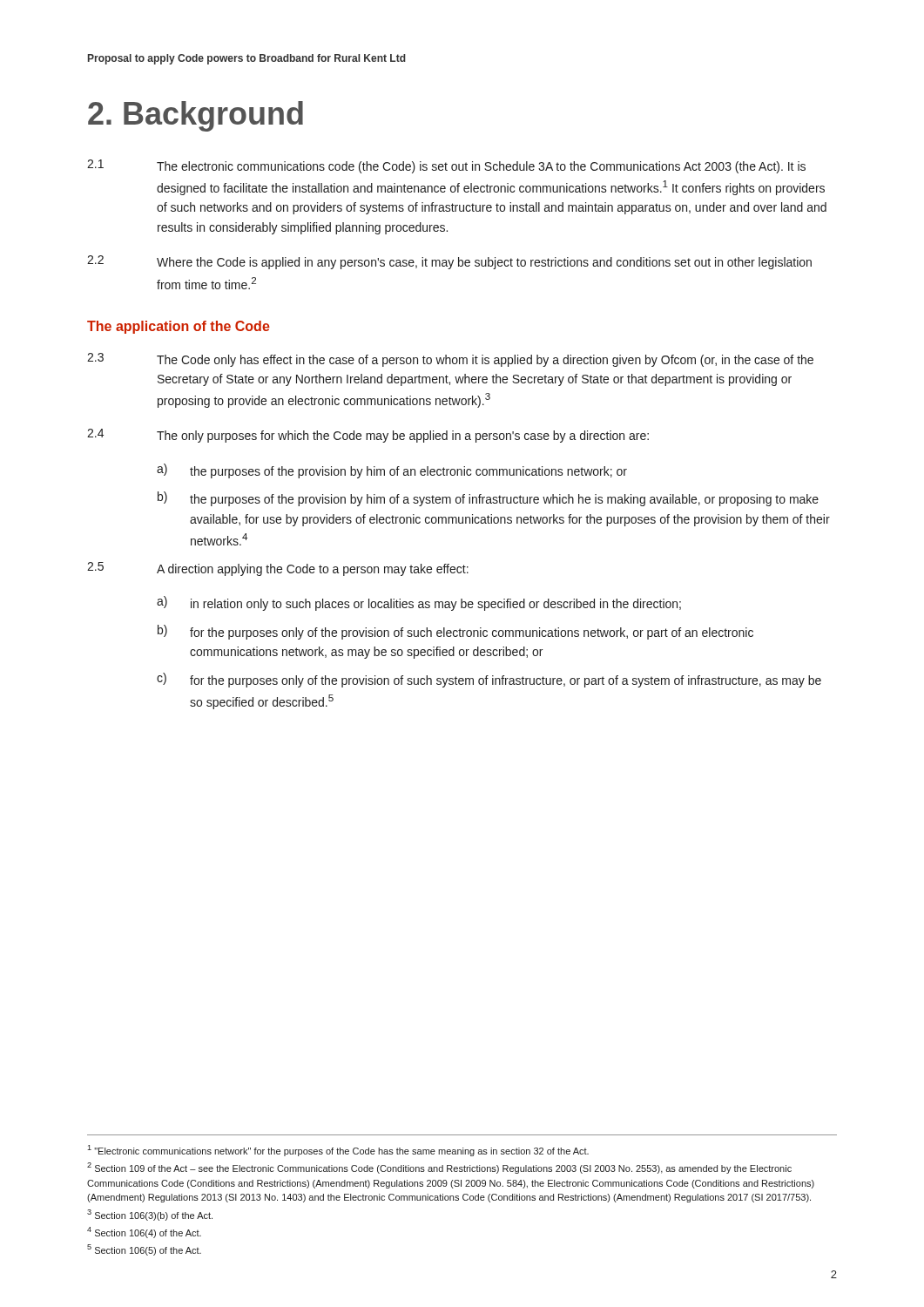The width and height of the screenshot is (924, 1307).
Task: Locate the footnote with the text "5 Section 106(5) of the Act."
Action: (x=144, y=1249)
